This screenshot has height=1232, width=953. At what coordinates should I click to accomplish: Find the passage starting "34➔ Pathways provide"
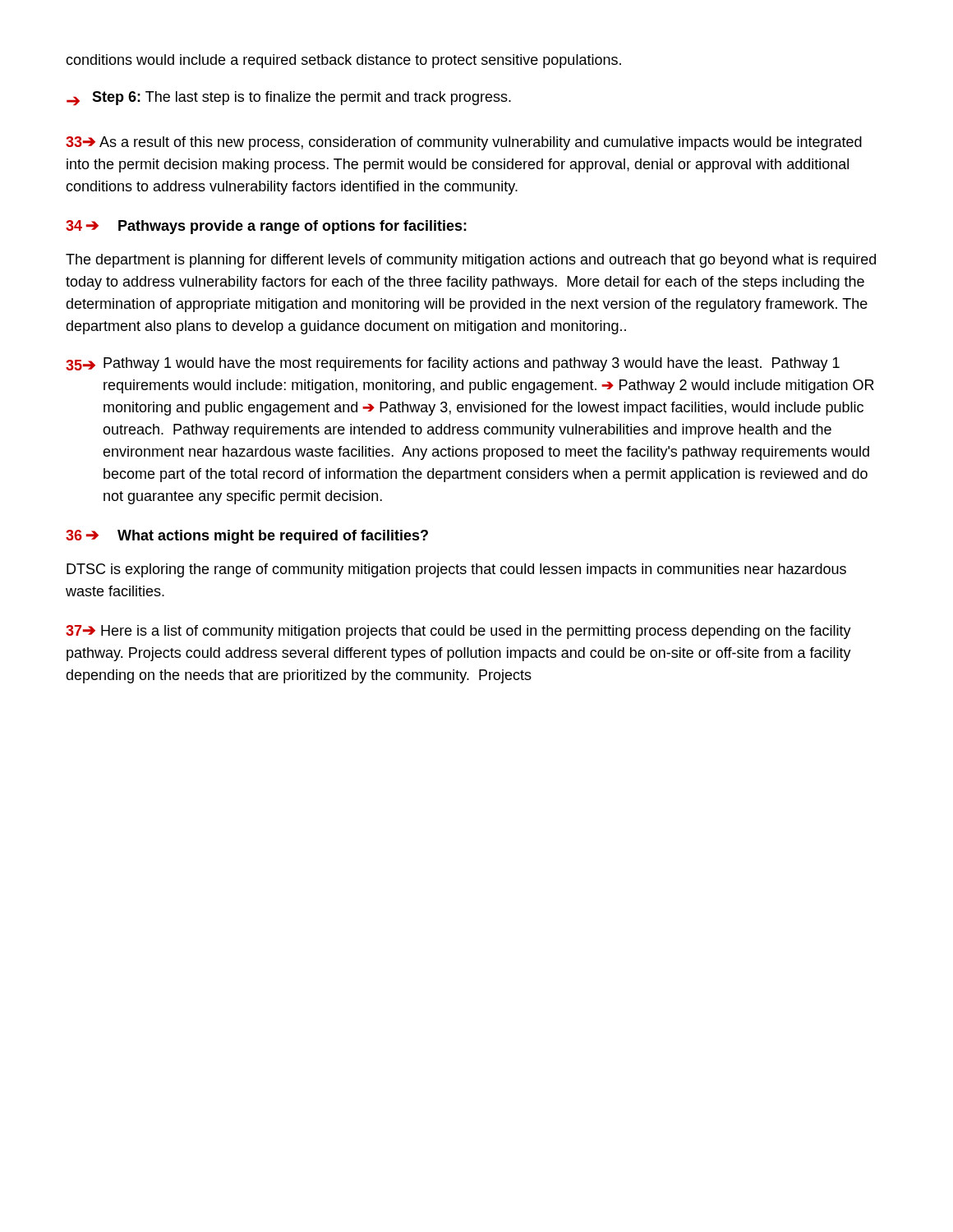[x=267, y=225]
